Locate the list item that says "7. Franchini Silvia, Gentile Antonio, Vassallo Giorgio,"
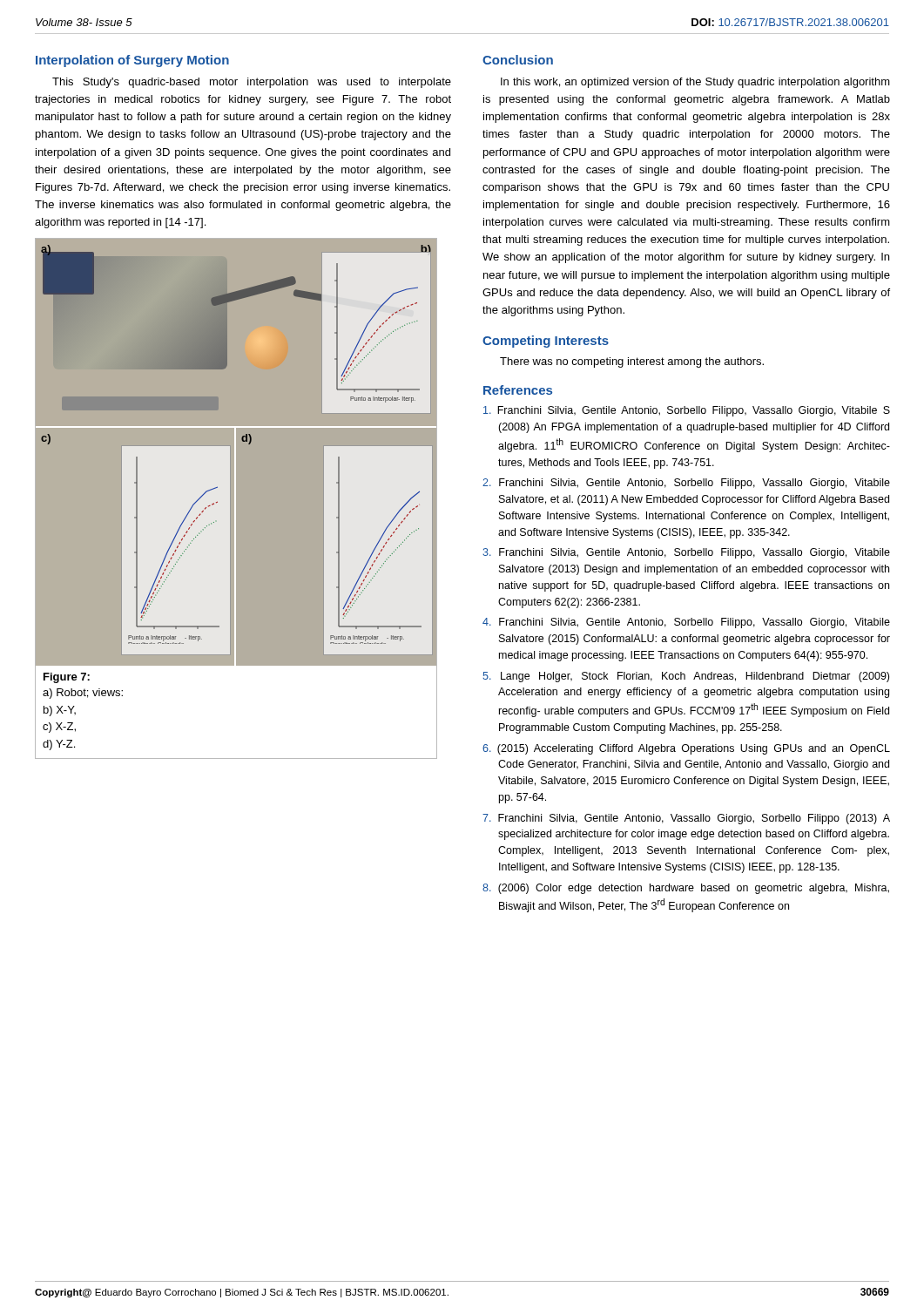This screenshot has height=1307, width=924. (x=686, y=843)
